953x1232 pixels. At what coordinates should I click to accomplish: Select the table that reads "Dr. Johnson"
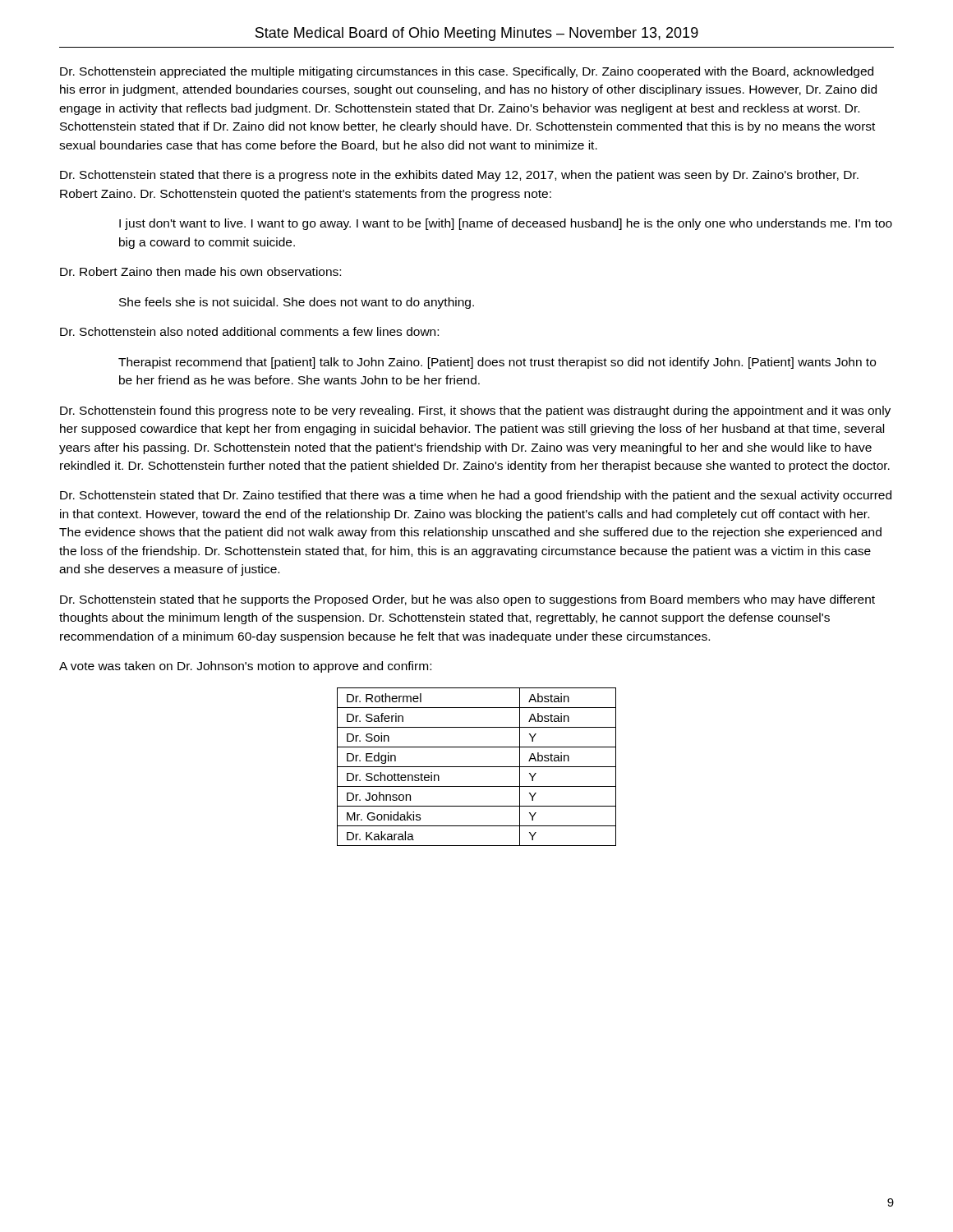(x=476, y=766)
